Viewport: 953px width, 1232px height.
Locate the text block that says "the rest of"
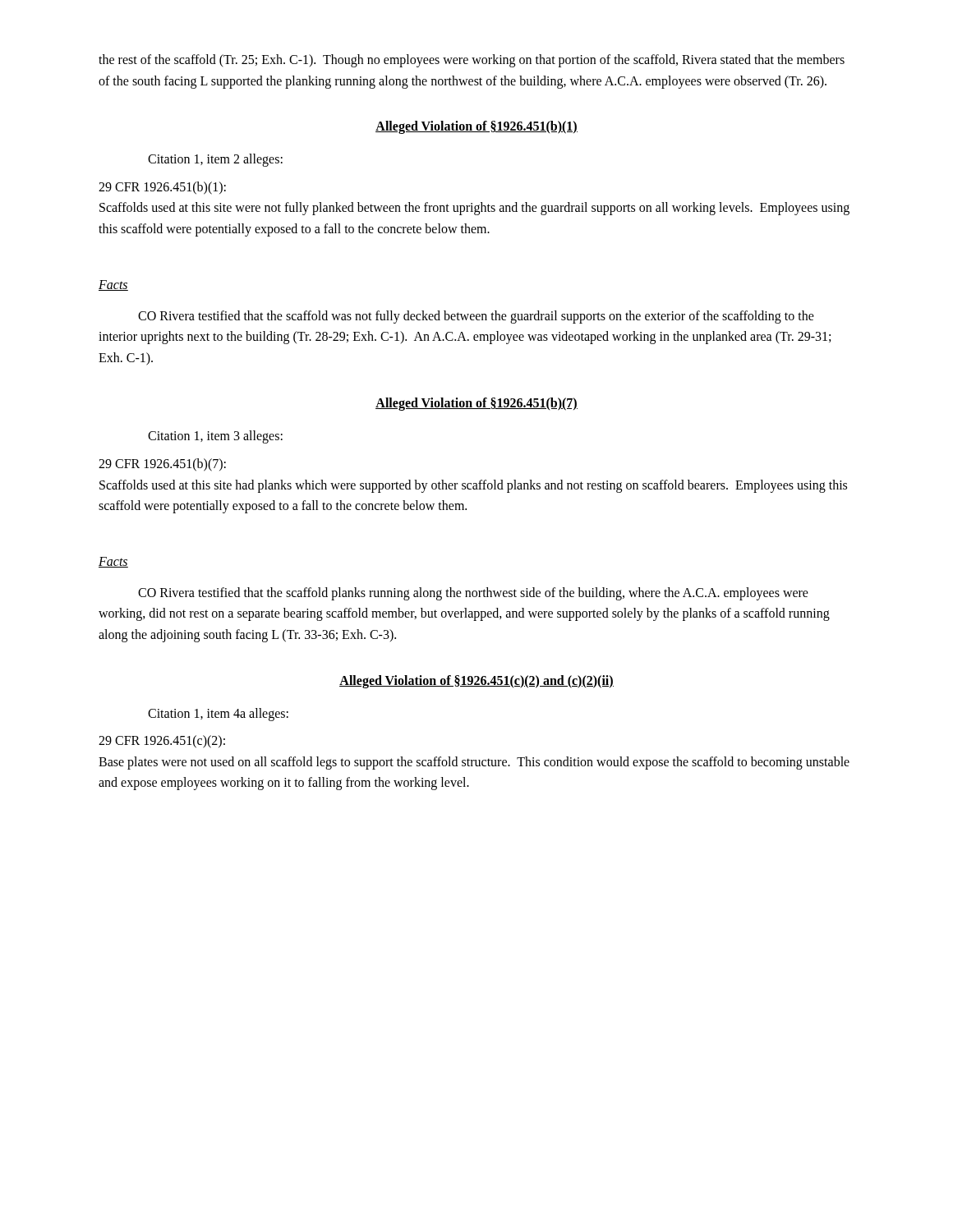tap(472, 70)
